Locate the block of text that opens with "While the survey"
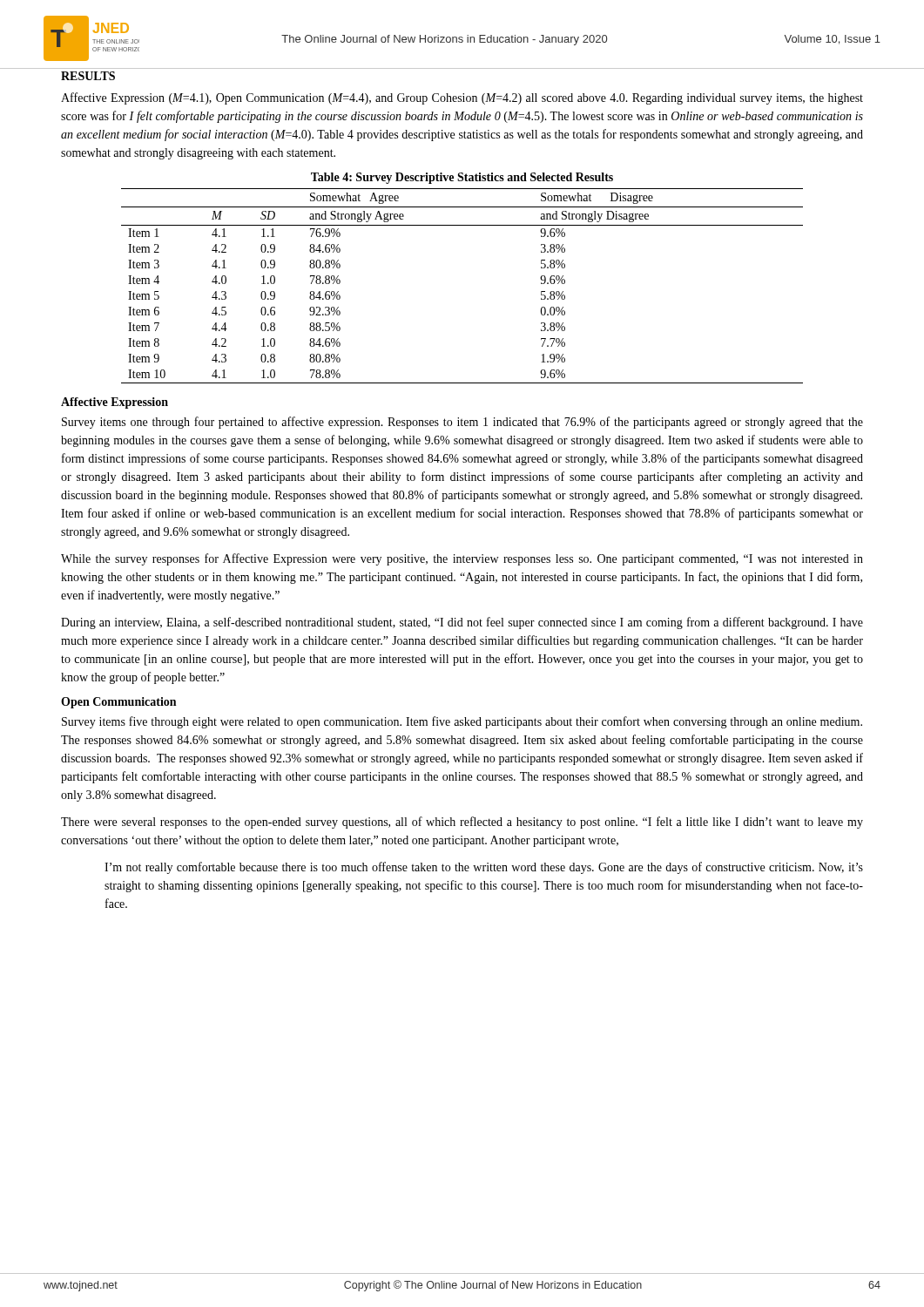 tap(462, 577)
